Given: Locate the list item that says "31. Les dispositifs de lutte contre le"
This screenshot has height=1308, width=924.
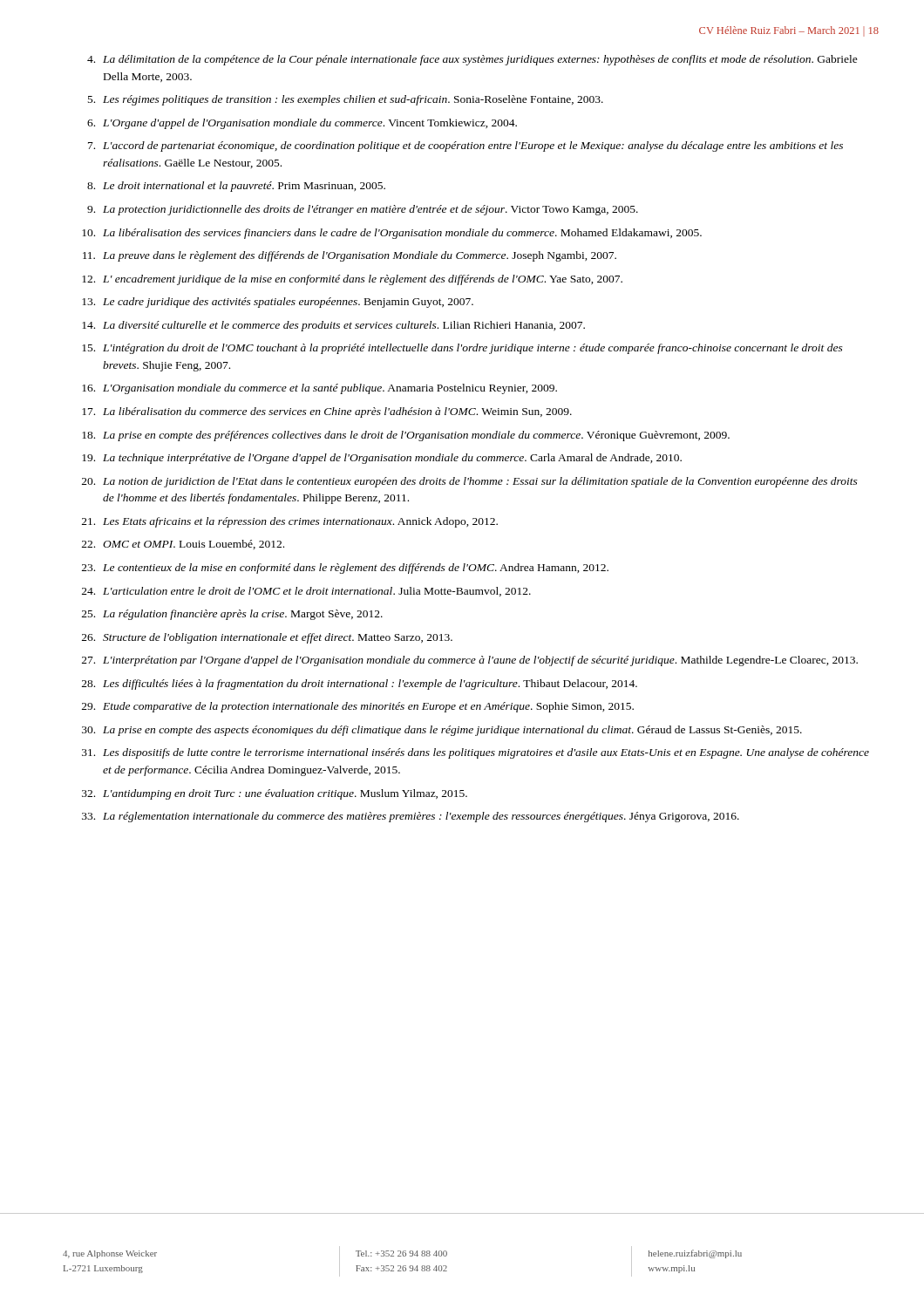Looking at the screenshot, I should coord(466,761).
